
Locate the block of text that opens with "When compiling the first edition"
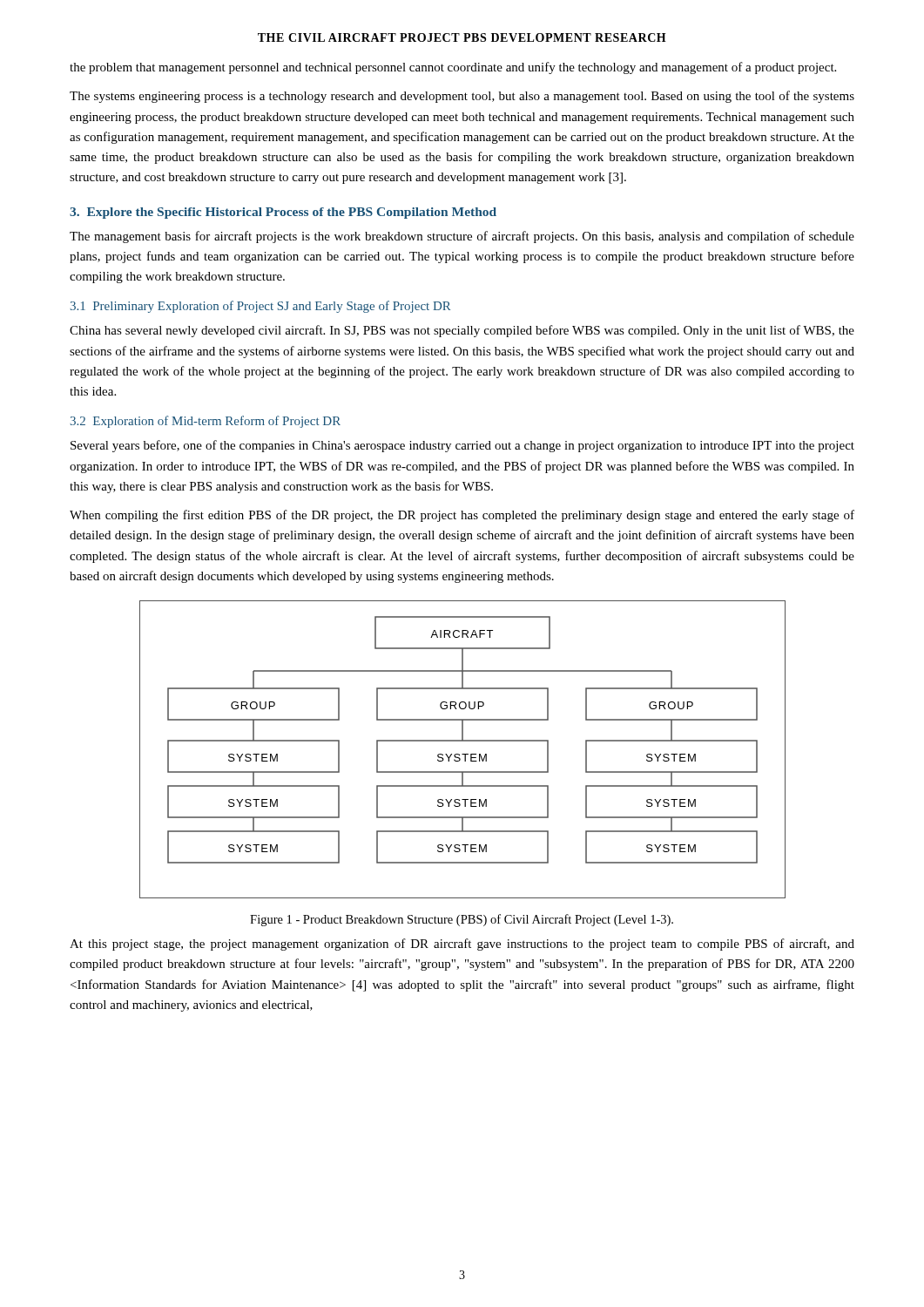point(462,545)
